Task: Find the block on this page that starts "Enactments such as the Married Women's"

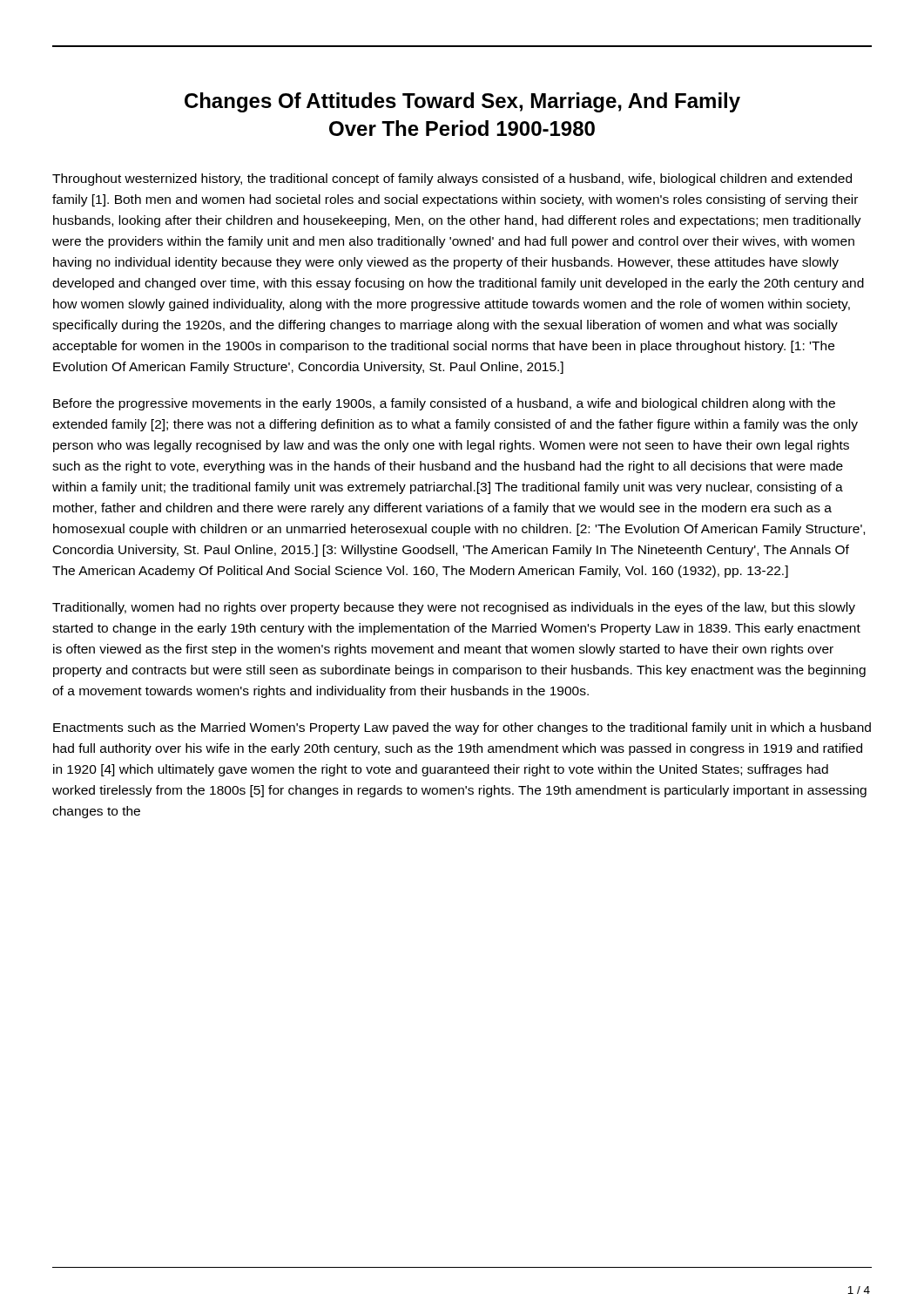Action: [x=462, y=769]
